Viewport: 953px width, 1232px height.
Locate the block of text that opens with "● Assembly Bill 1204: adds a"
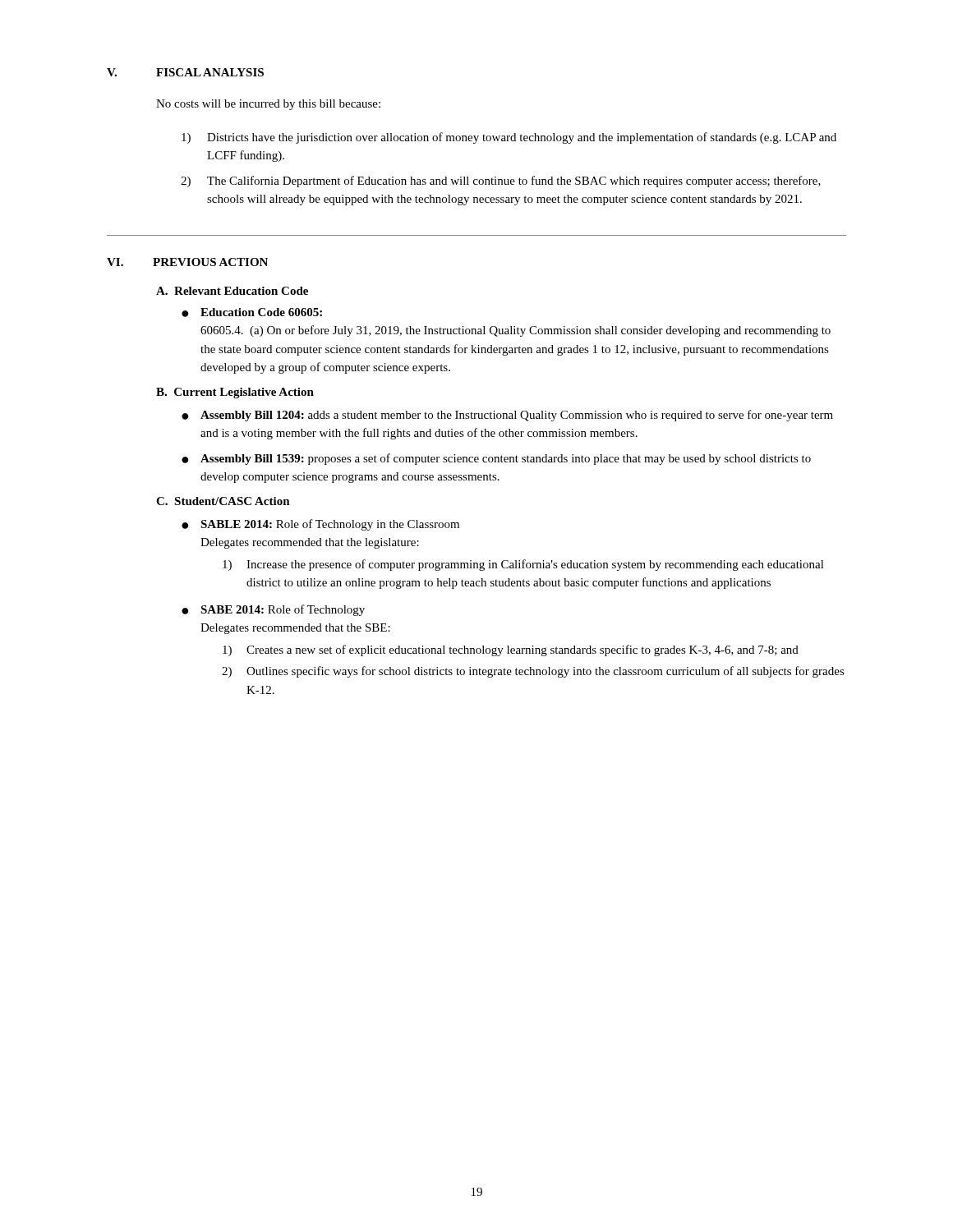[x=513, y=424]
